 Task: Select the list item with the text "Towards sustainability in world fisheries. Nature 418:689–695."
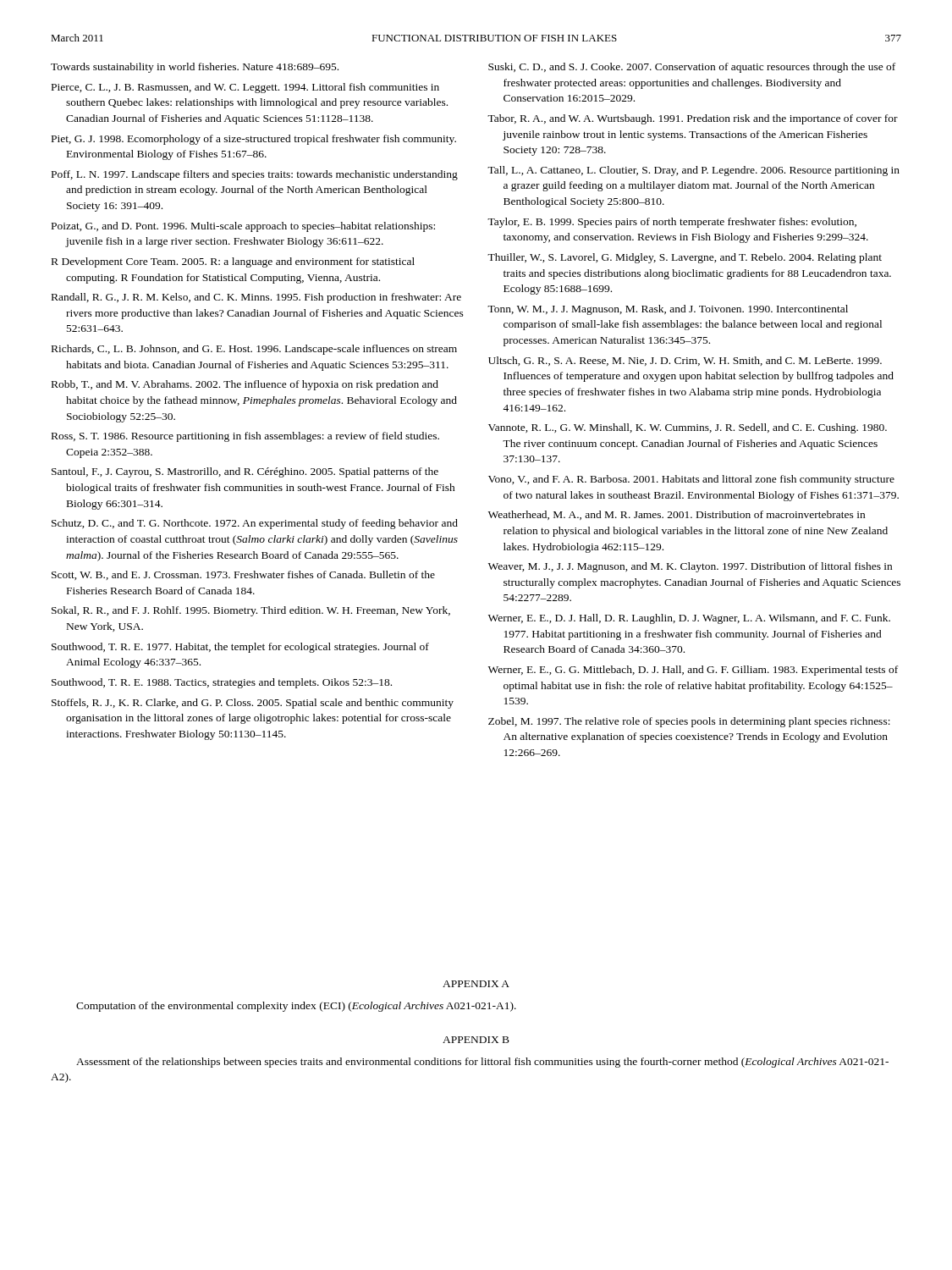[195, 66]
